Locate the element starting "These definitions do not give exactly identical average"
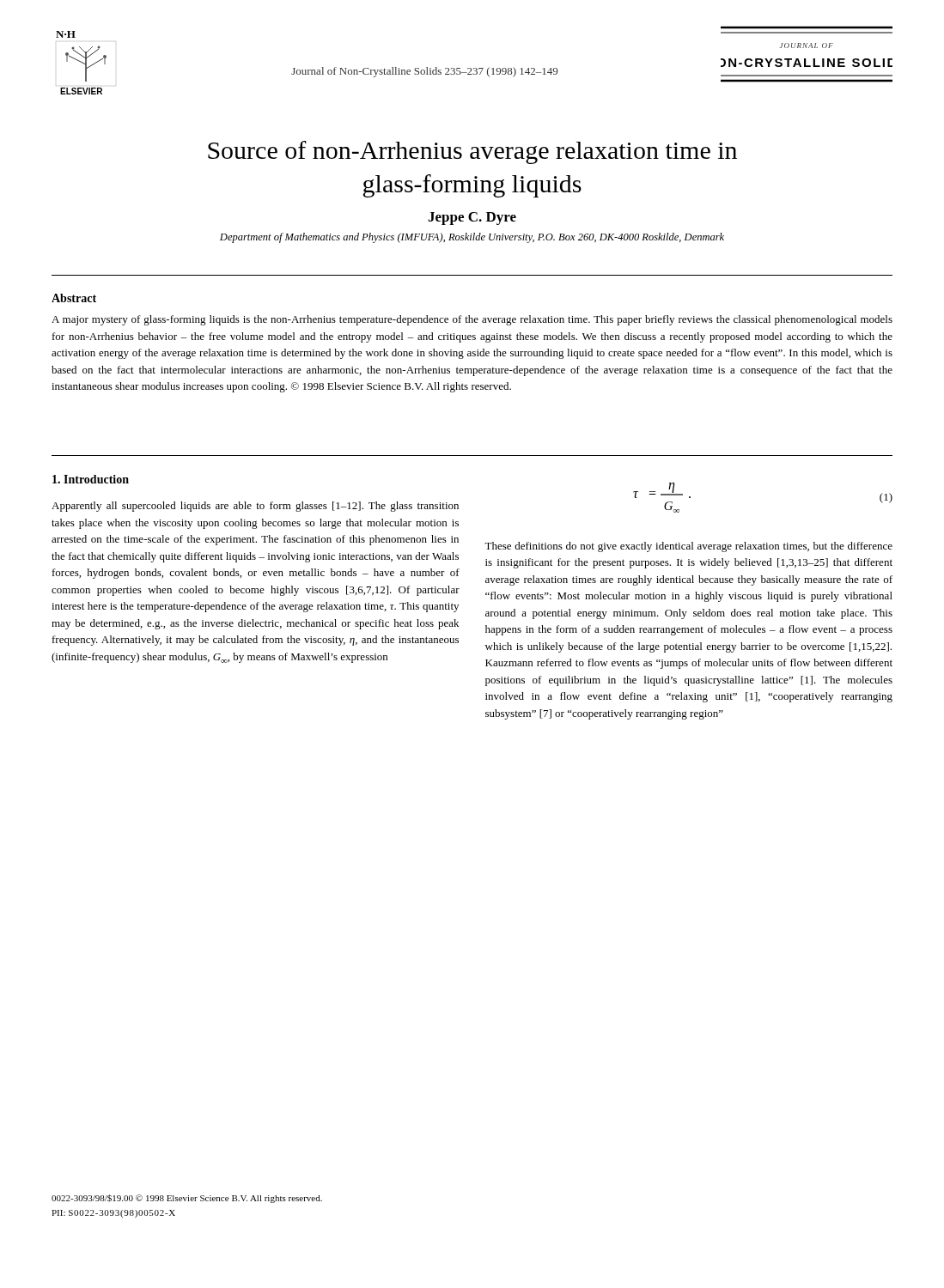The image size is (944, 1288). point(689,629)
